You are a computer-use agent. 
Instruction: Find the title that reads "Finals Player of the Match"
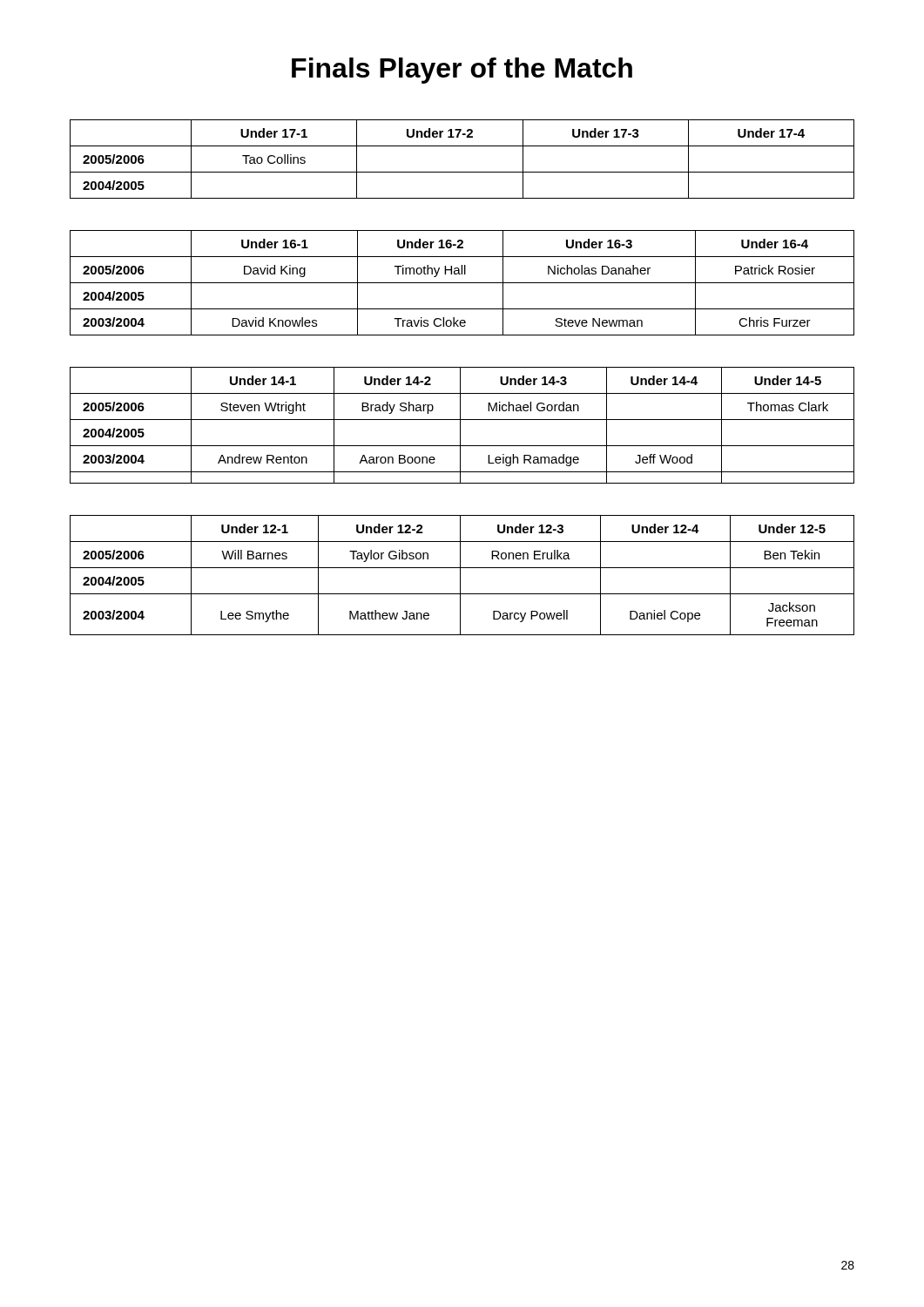(462, 68)
